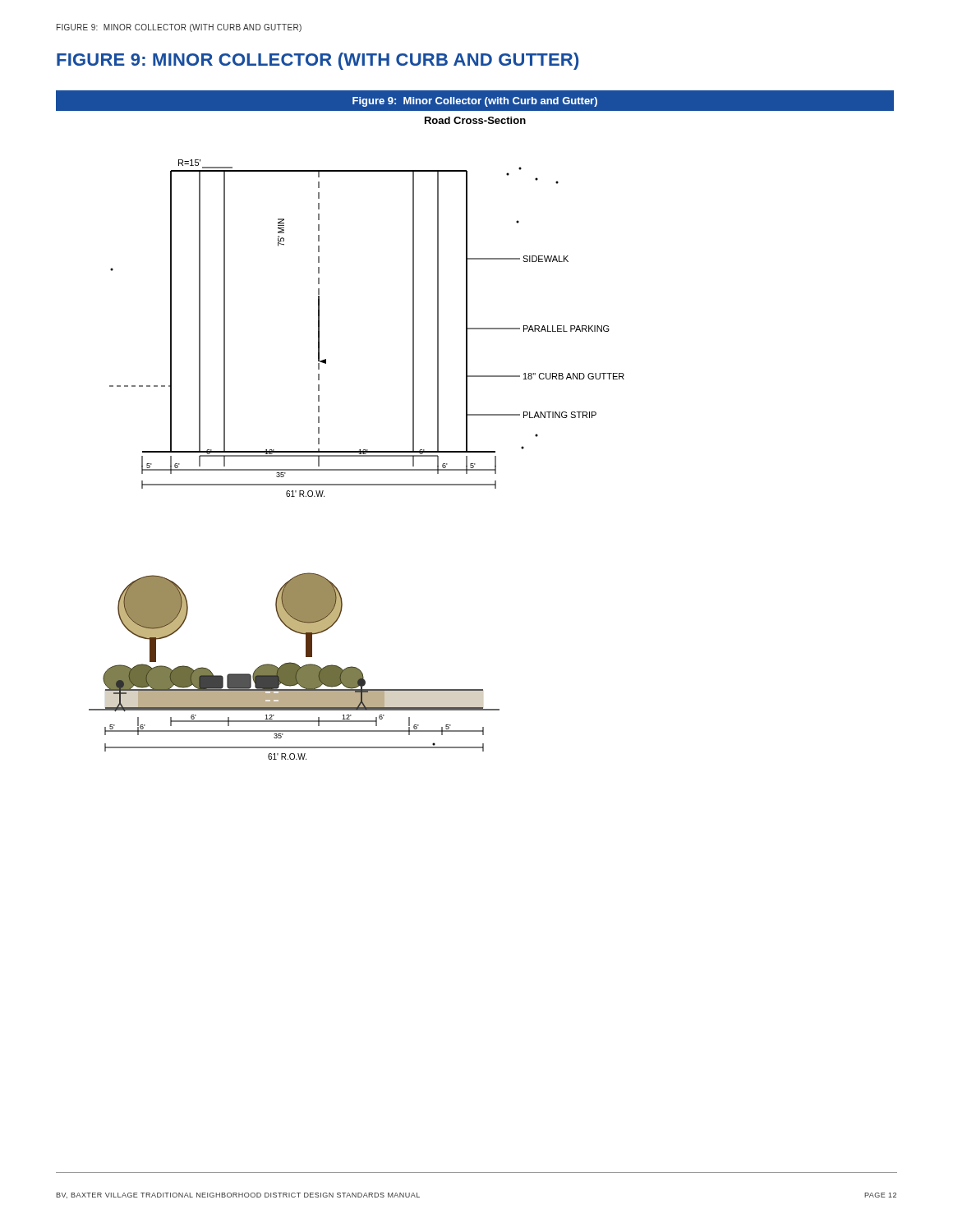Click on the title that says "FIGURE 9: MINOR COLLECTOR (WITH CURB"

318,60
